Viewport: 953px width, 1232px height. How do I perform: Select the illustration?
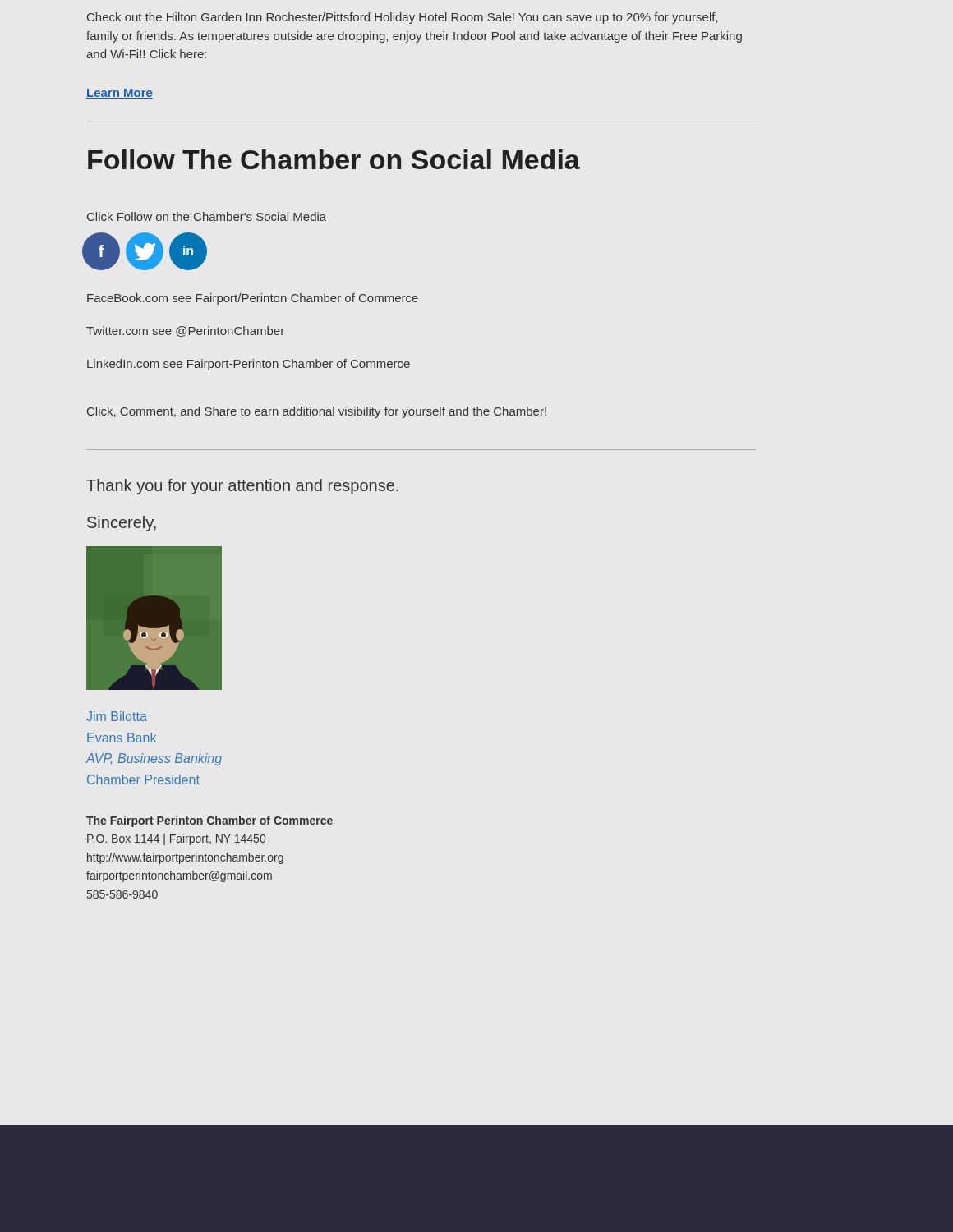click(145, 251)
